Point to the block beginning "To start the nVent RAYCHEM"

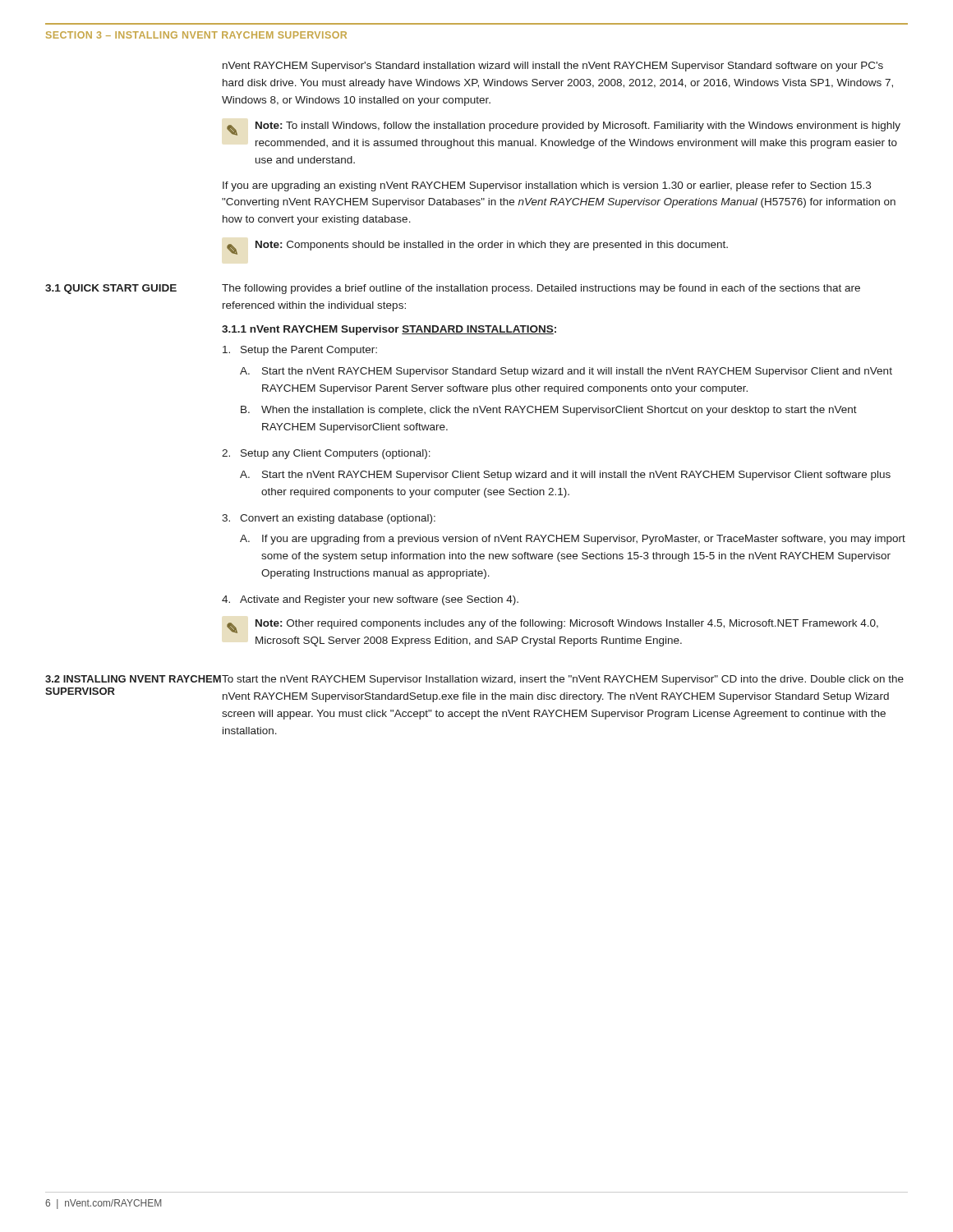click(x=563, y=705)
